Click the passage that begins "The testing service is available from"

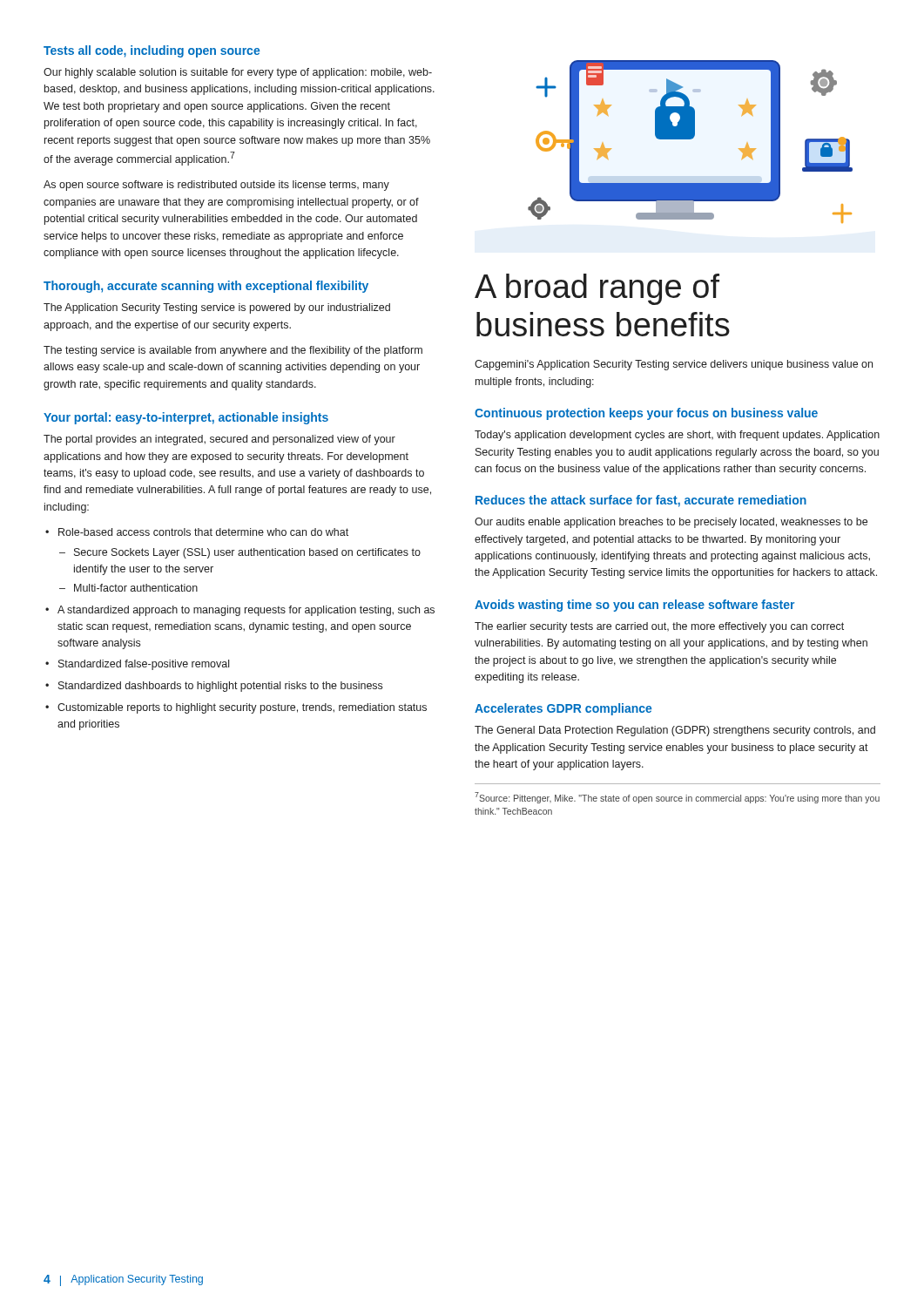click(x=233, y=367)
